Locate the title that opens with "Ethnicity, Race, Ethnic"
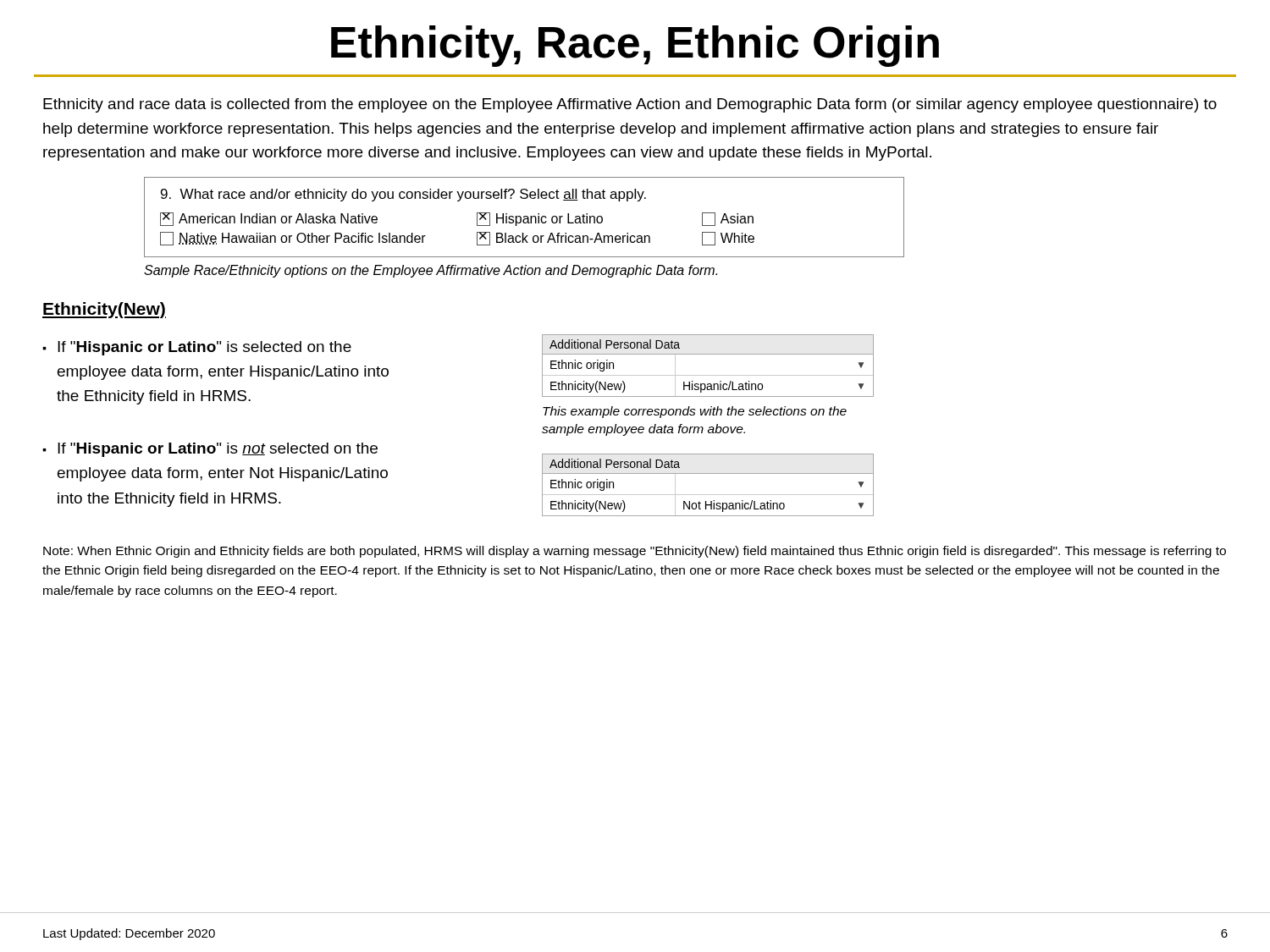The image size is (1270, 952). [635, 42]
